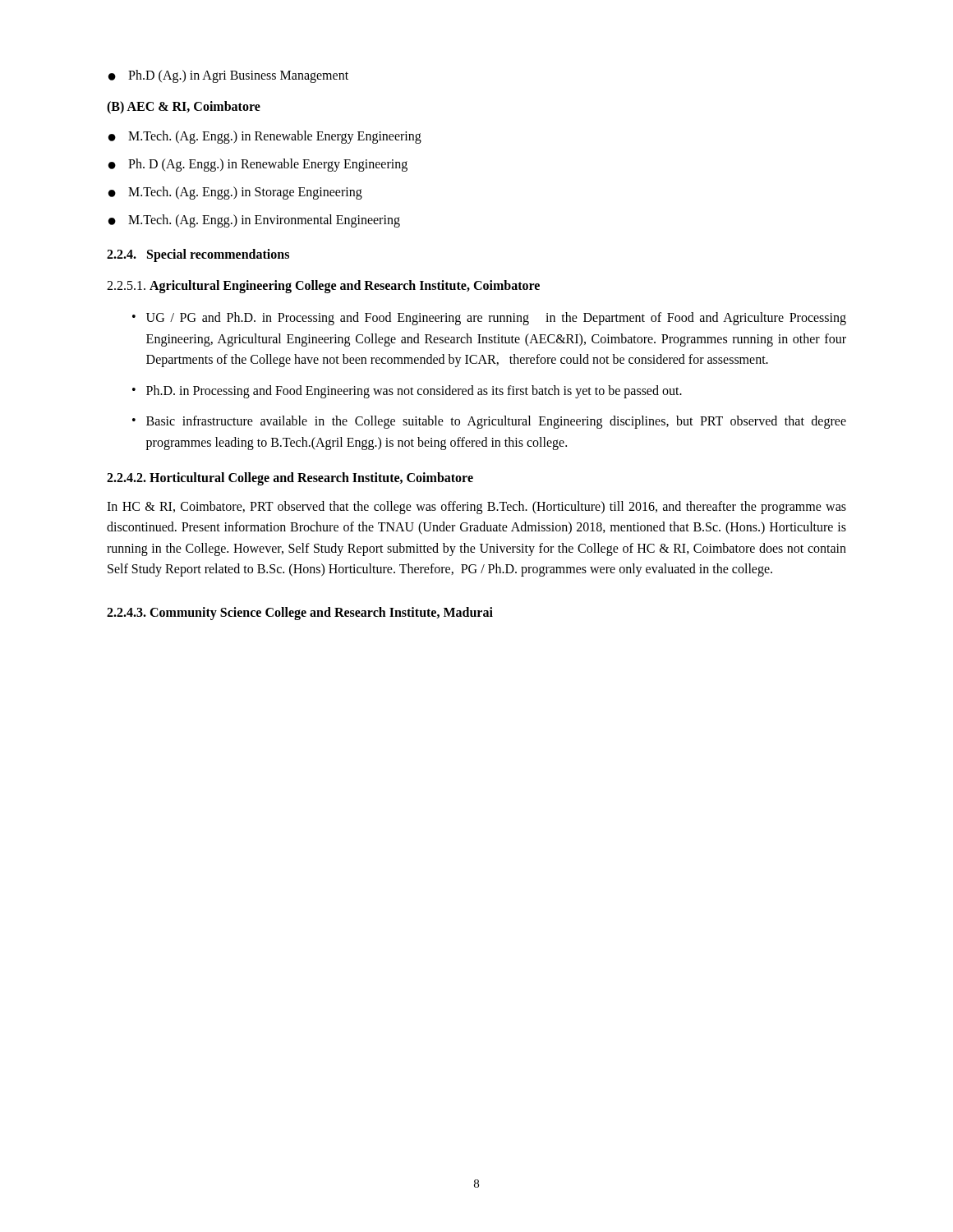Point to the block starting "● Ph. D (Ag. Engg.) in"
The image size is (953, 1232).
(x=258, y=165)
